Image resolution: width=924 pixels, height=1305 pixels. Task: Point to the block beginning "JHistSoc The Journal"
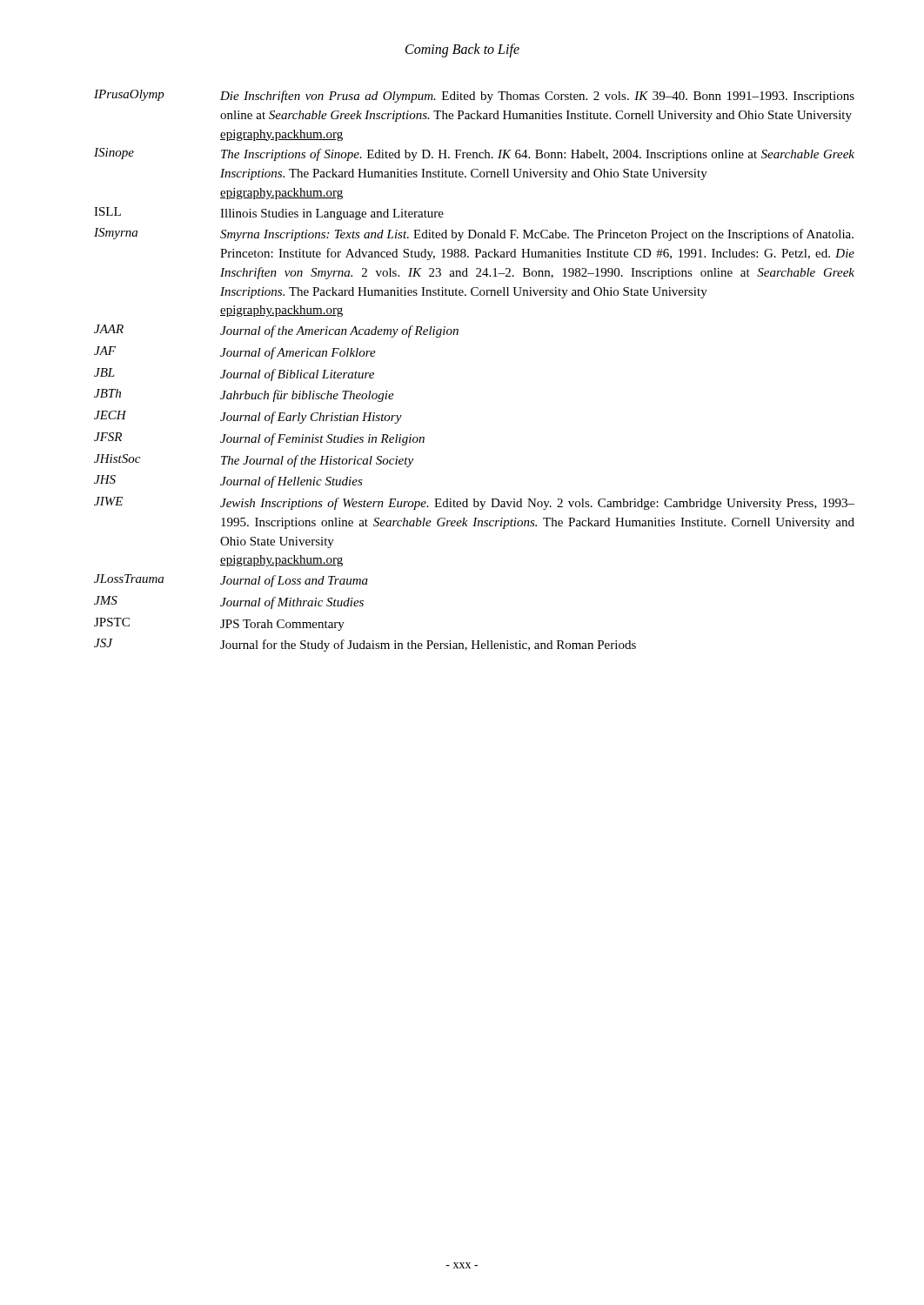coord(254,461)
